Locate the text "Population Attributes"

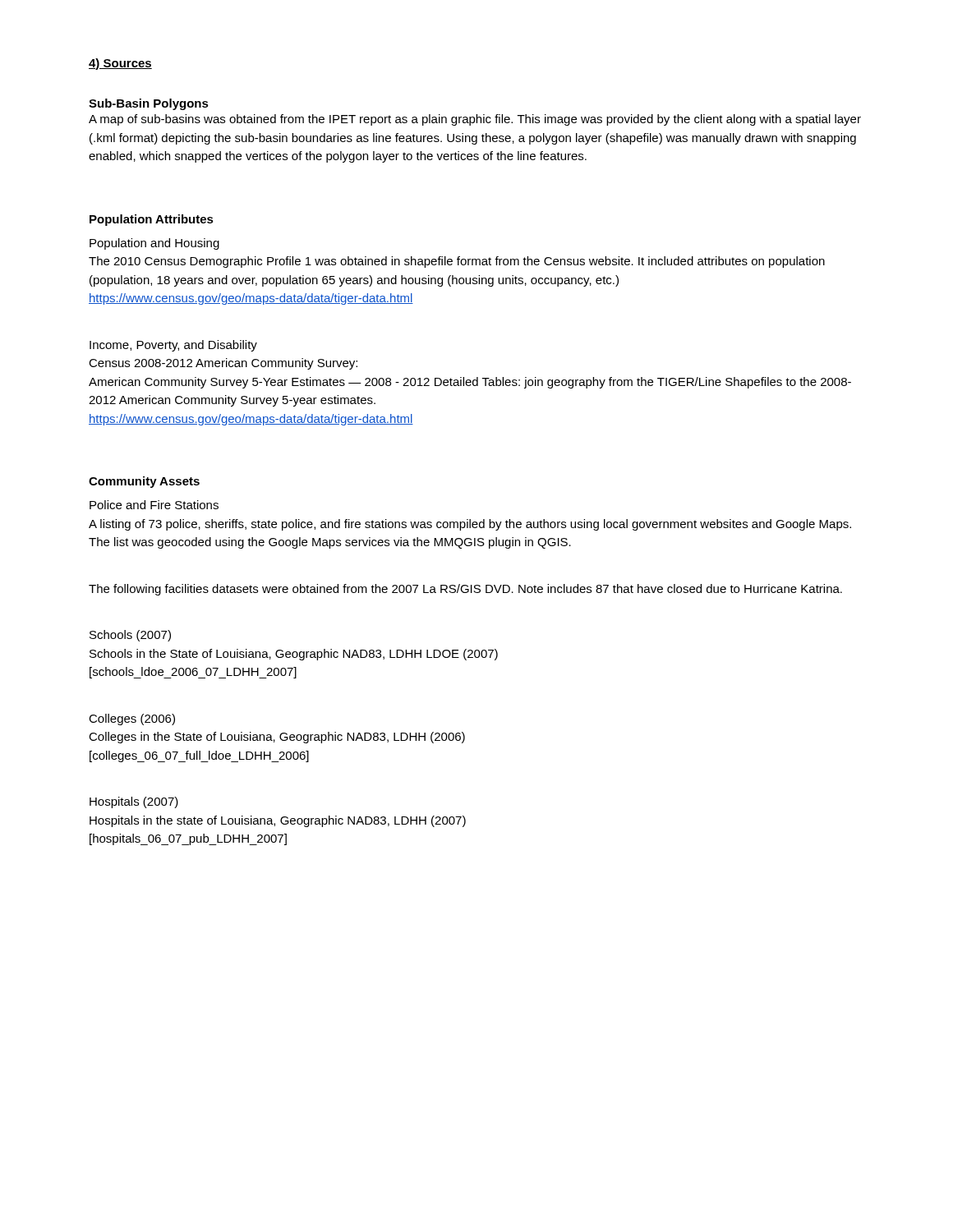[x=151, y=218]
